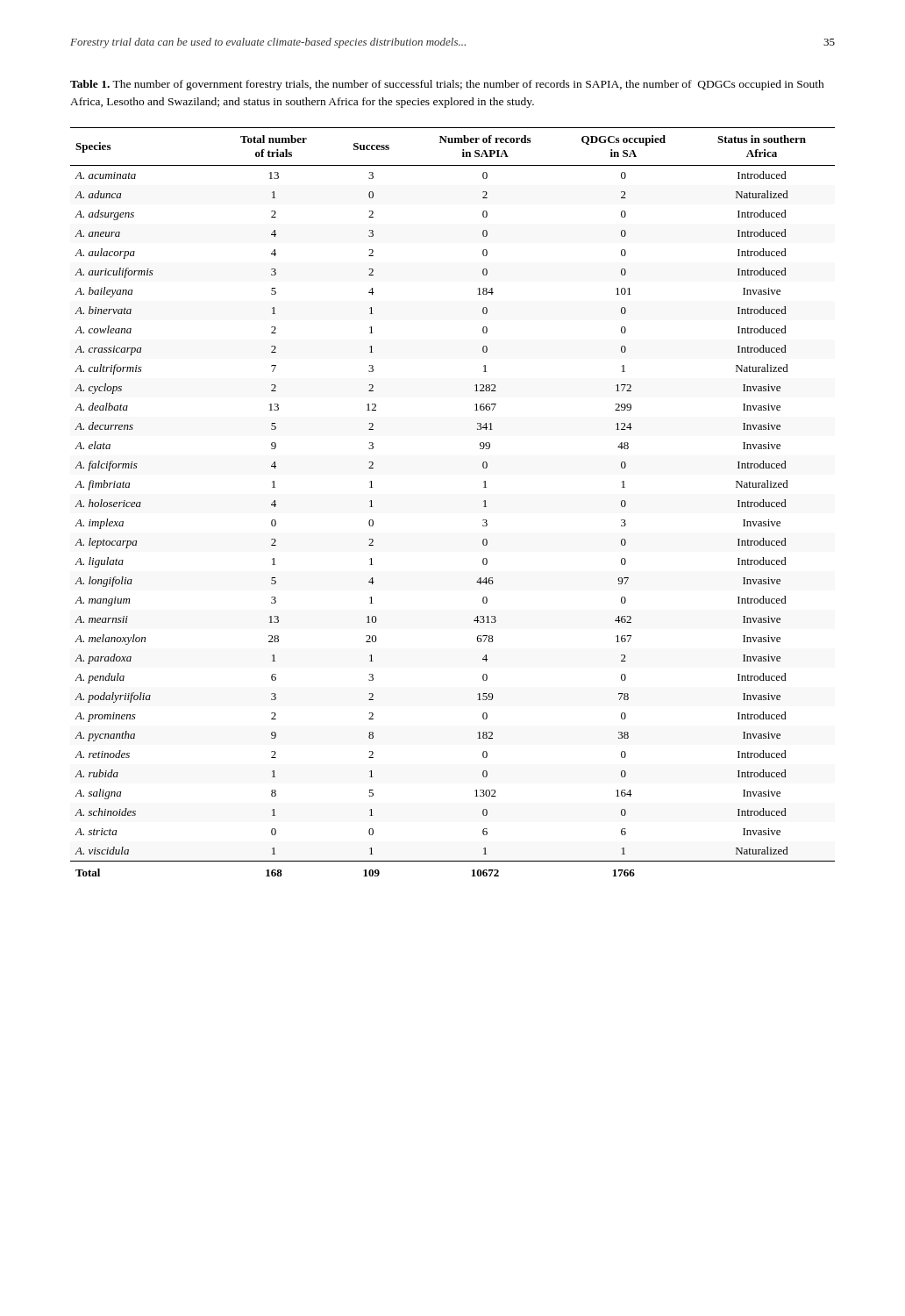Click on the table containing "A. auriculiformis"

[452, 505]
